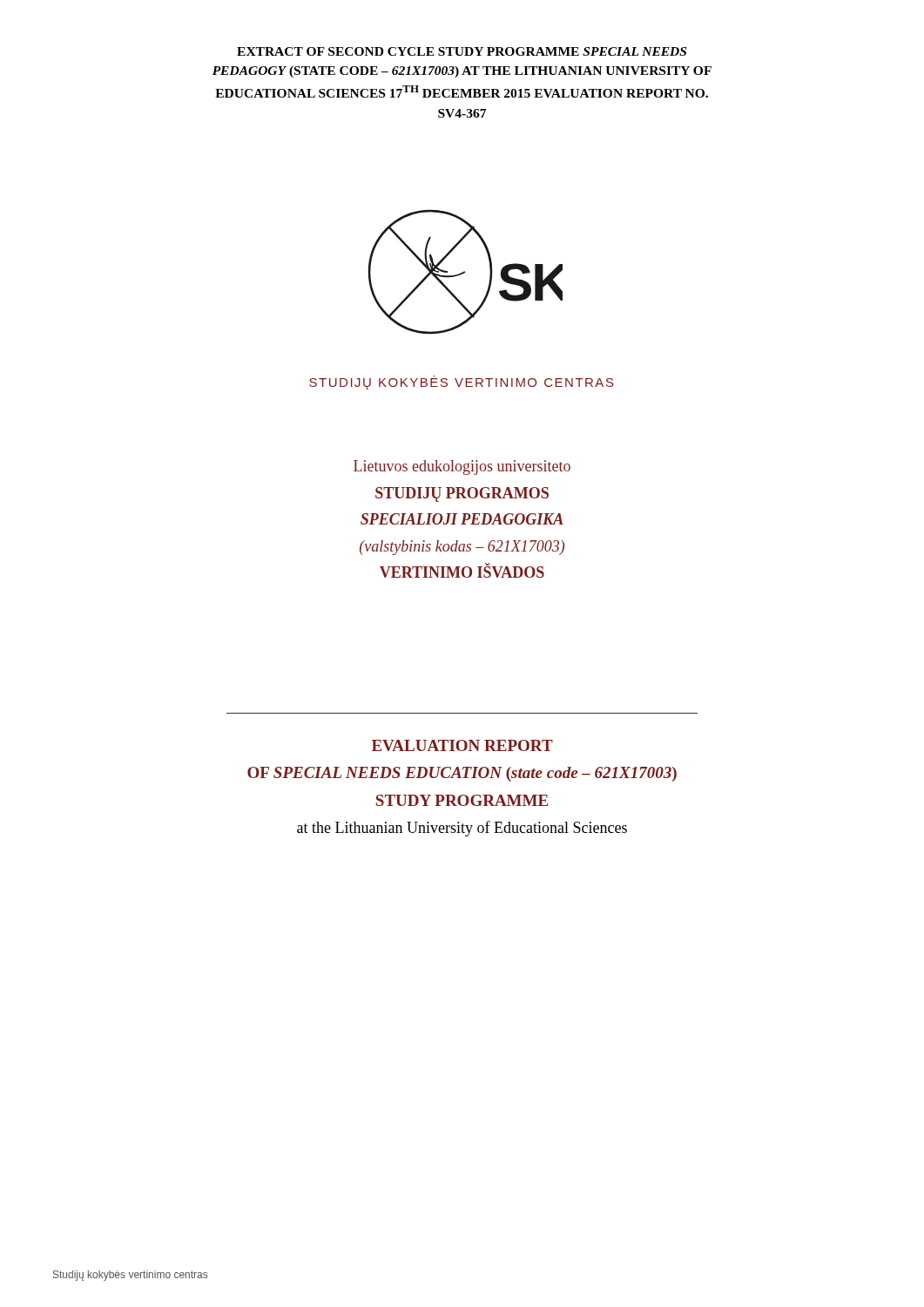Select the logo
Screen dimensions: 1307x924
click(462, 283)
